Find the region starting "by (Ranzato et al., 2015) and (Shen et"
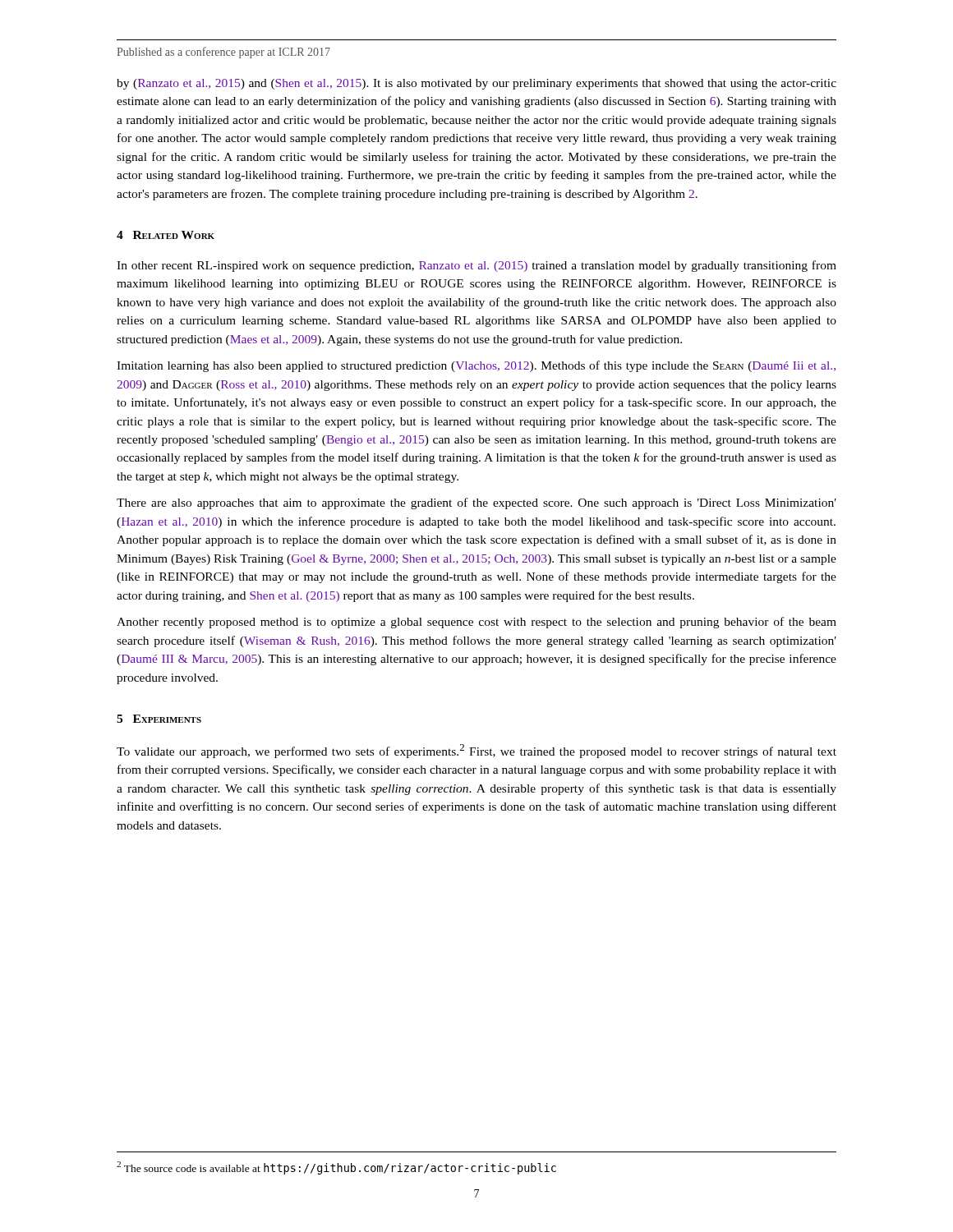Viewport: 953px width, 1232px height. click(476, 139)
